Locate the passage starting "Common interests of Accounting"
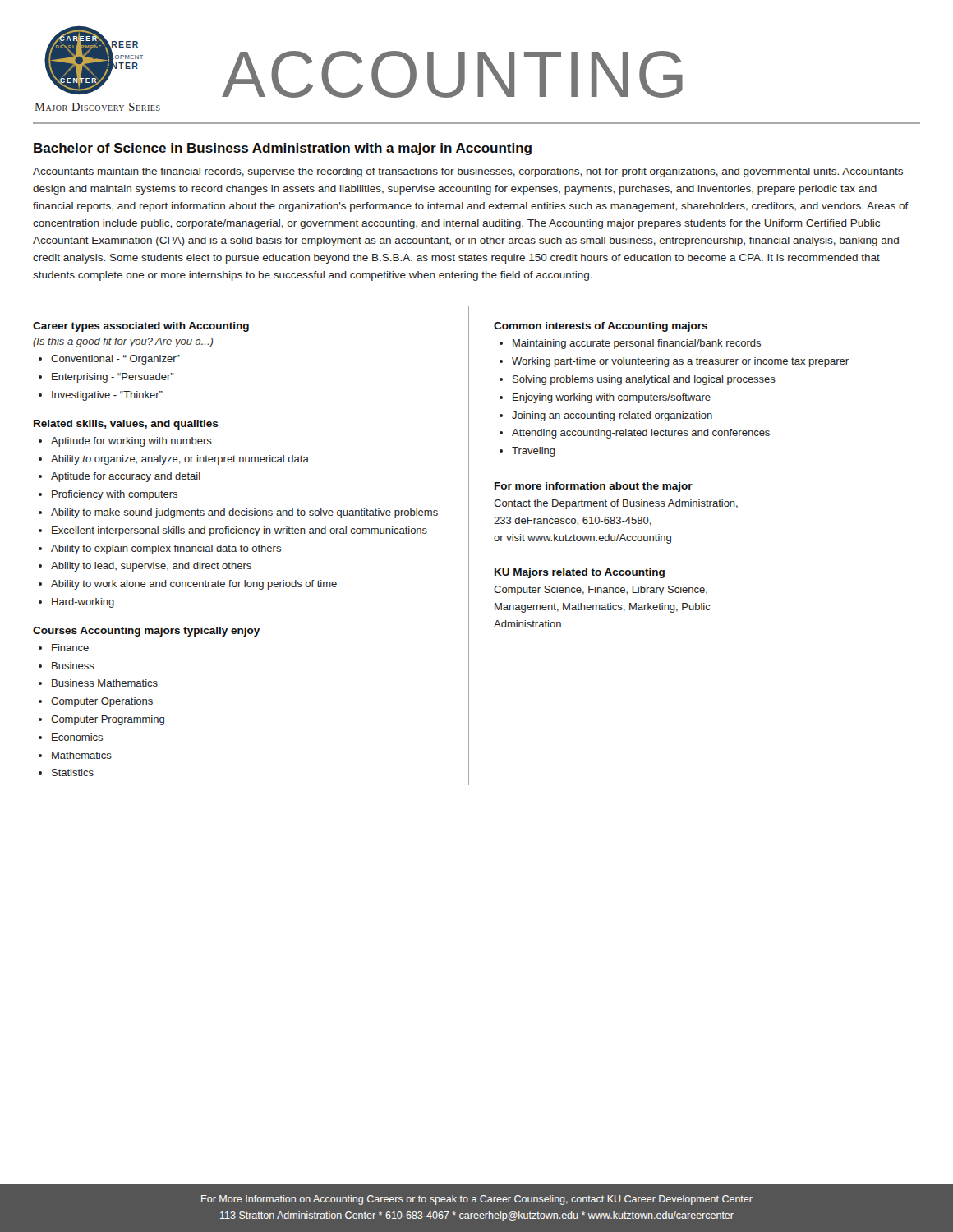953x1232 pixels. [x=601, y=326]
